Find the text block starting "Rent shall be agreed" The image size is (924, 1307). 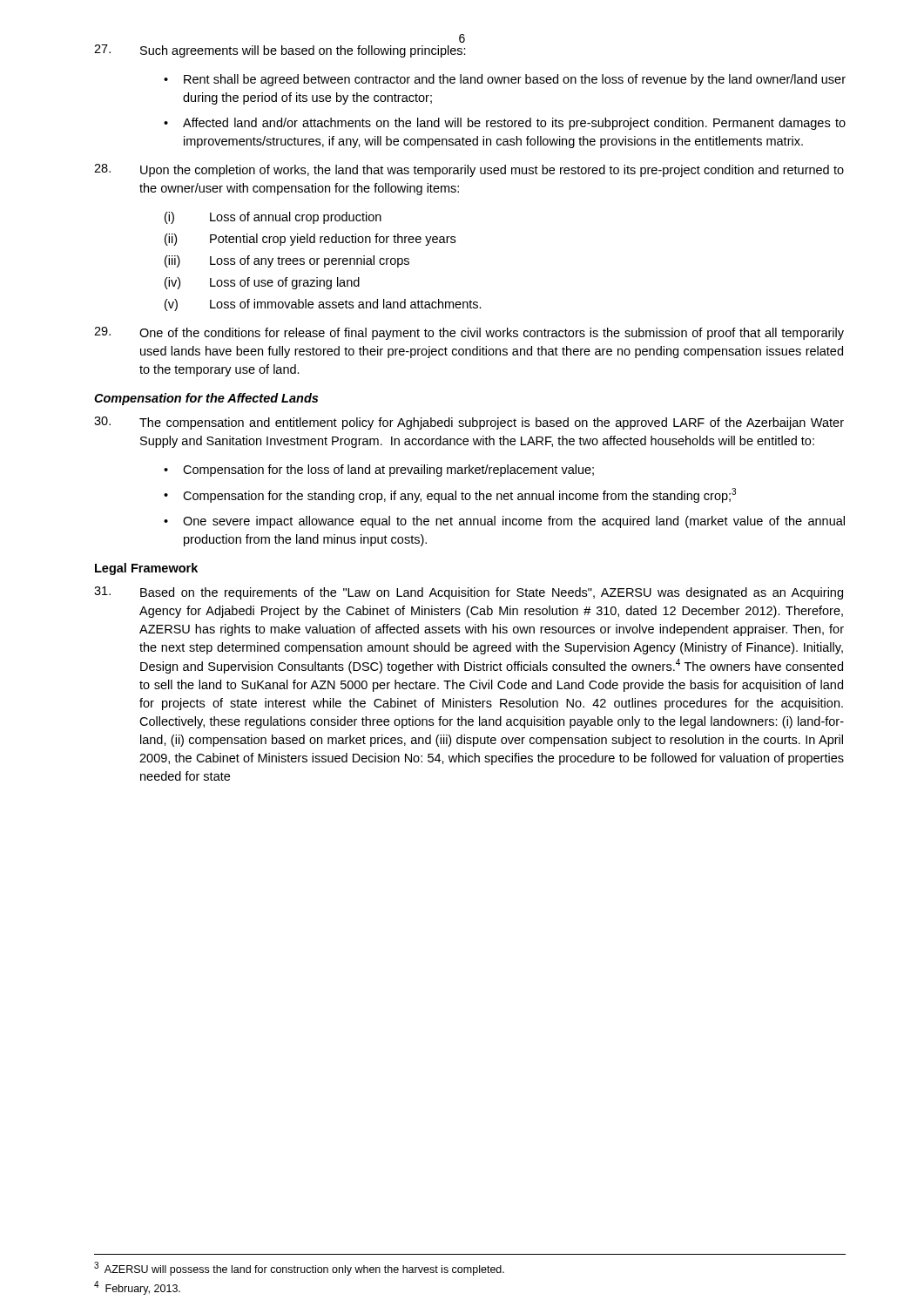[x=514, y=88]
